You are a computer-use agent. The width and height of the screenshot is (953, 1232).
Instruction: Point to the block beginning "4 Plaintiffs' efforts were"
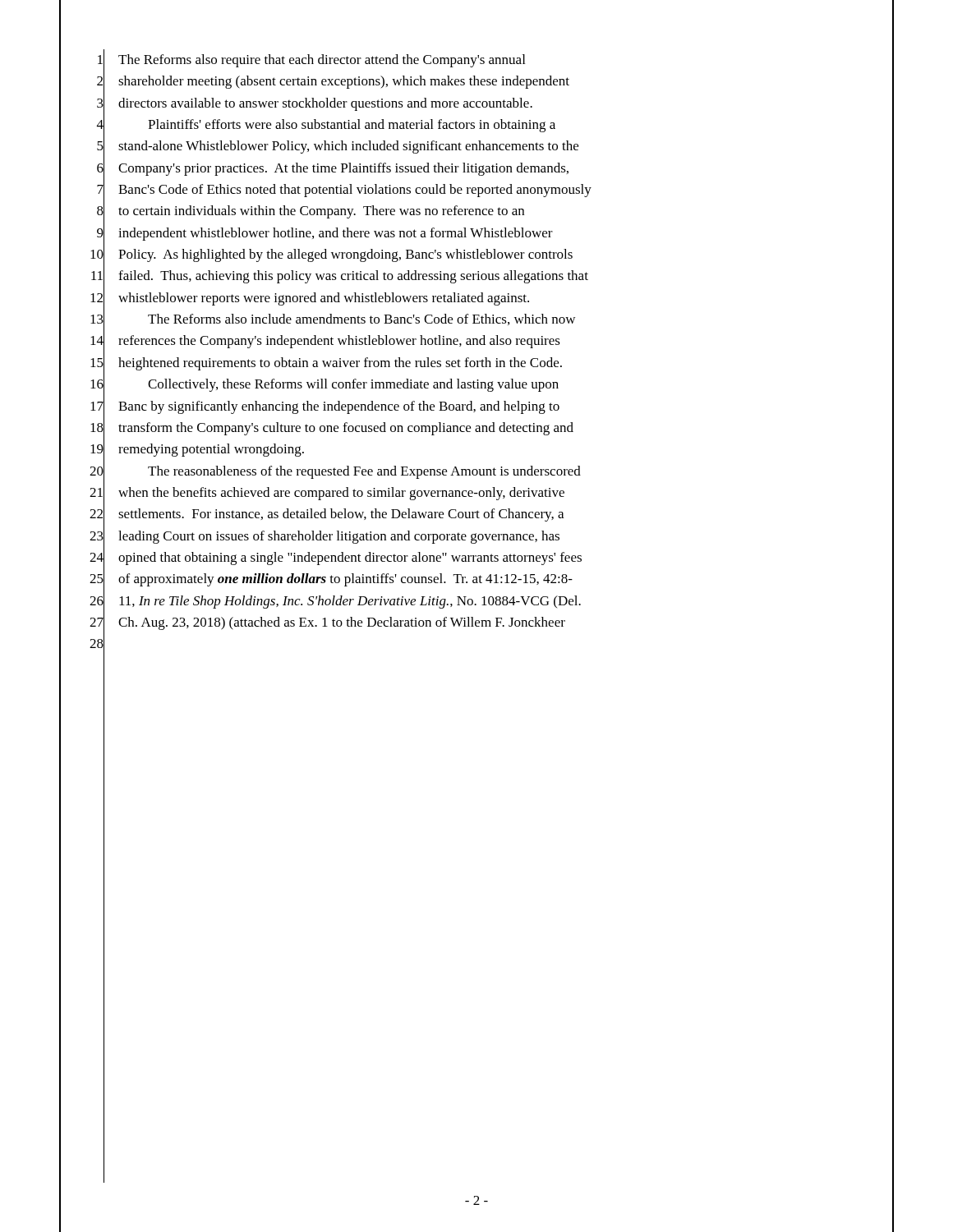click(476, 212)
